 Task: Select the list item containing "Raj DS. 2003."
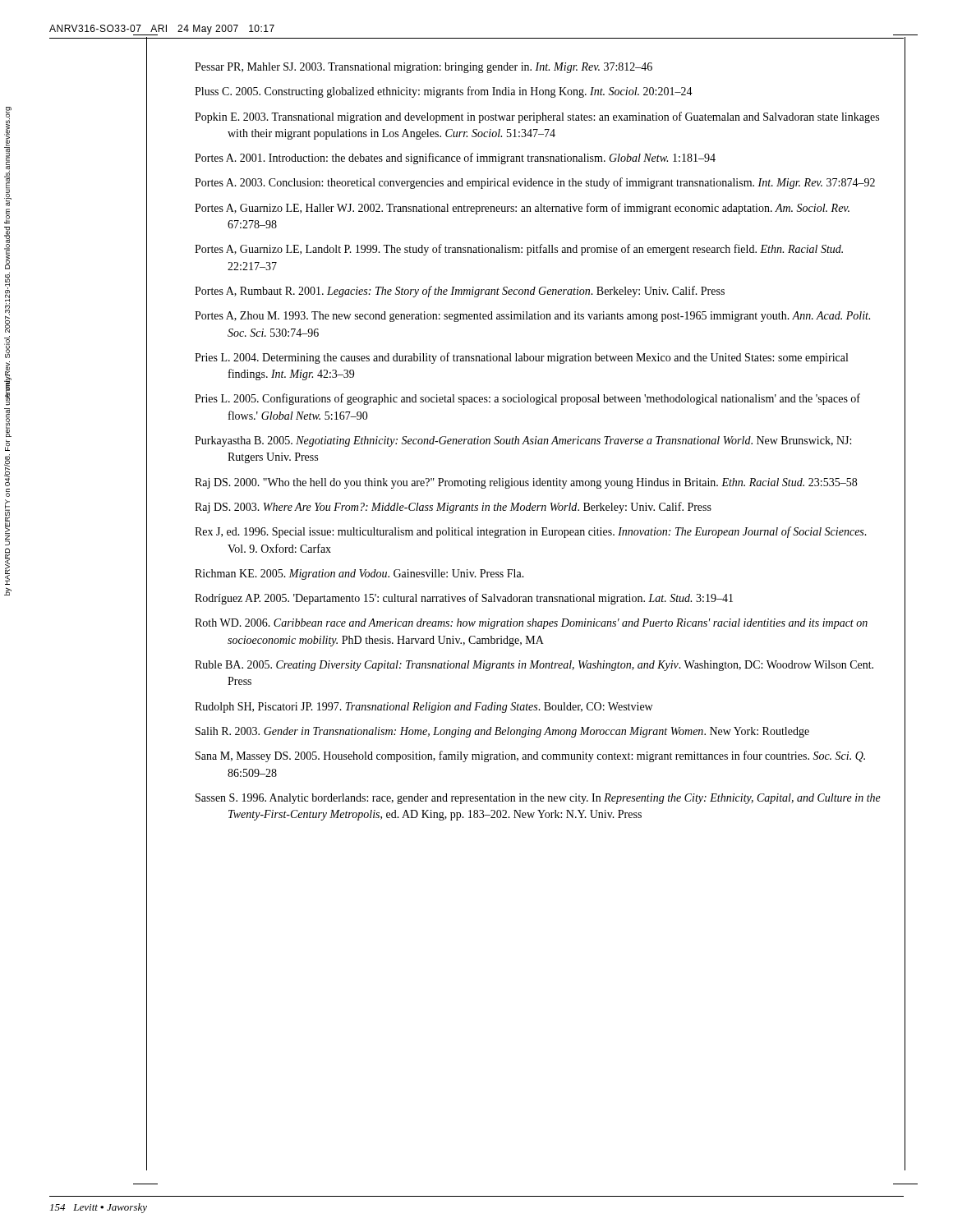point(453,507)
